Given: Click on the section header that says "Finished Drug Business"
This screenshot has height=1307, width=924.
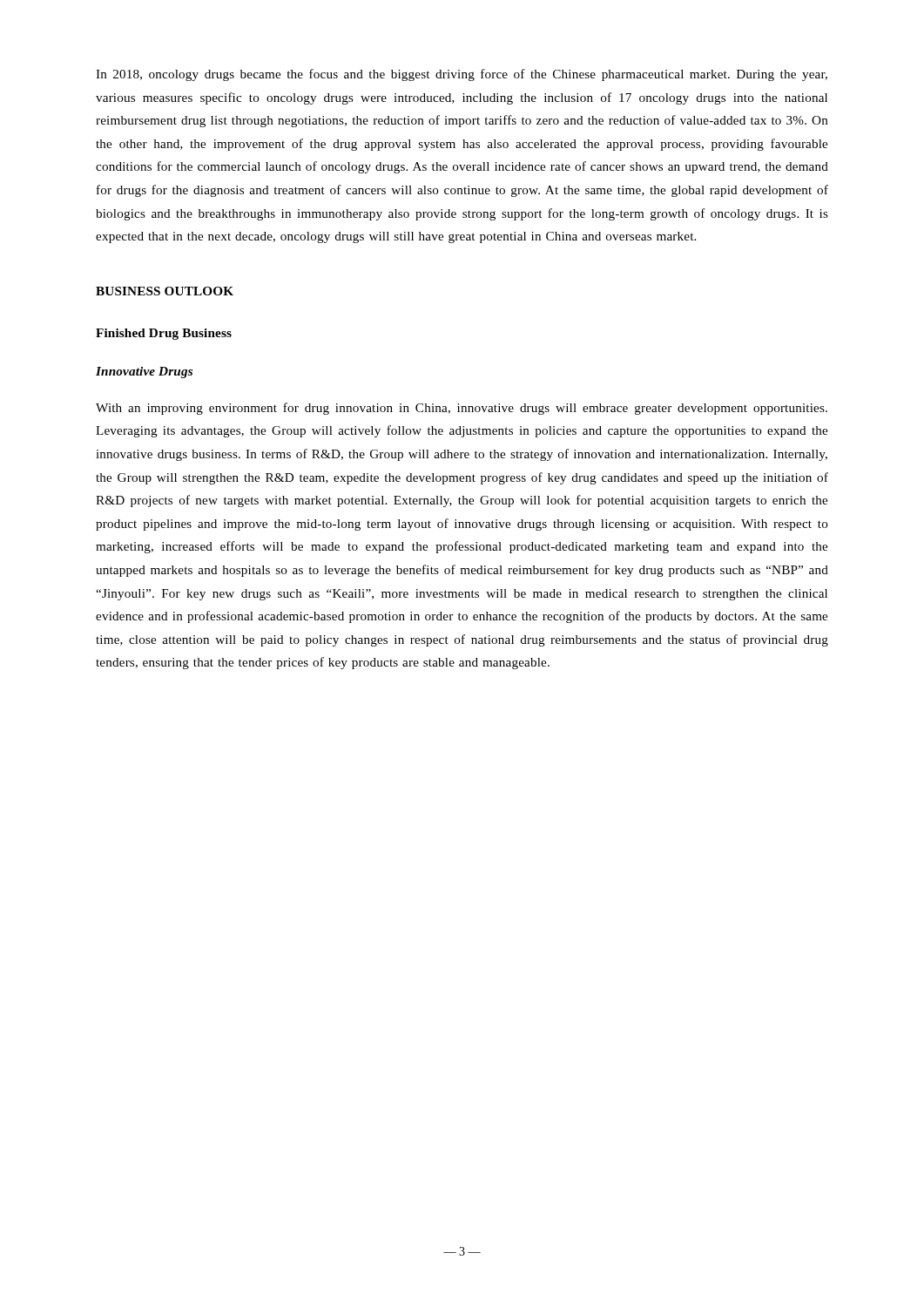Looking at the screenshot, I should (x=164, y=332).
